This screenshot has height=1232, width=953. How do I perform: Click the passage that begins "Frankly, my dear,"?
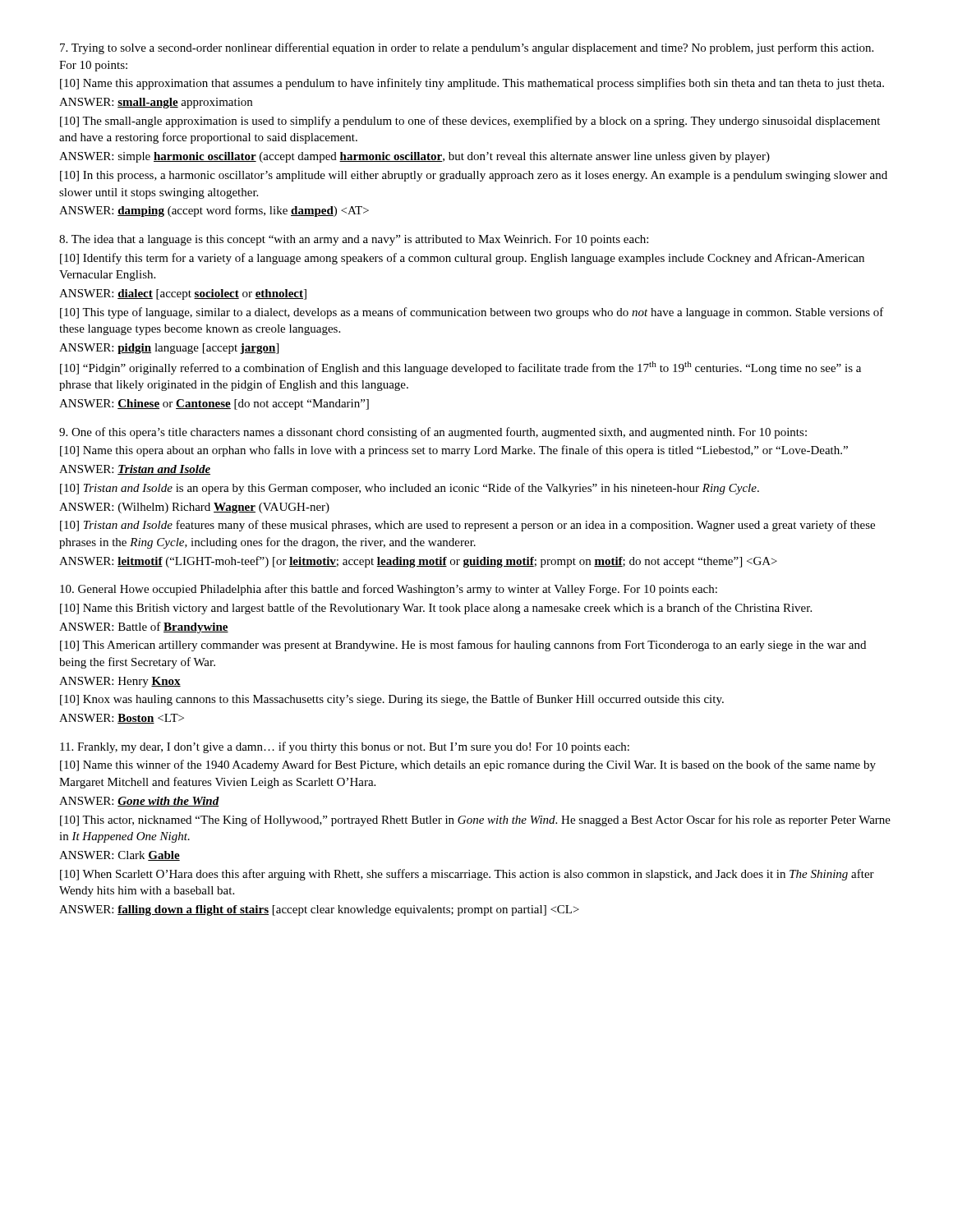point(345,746)
